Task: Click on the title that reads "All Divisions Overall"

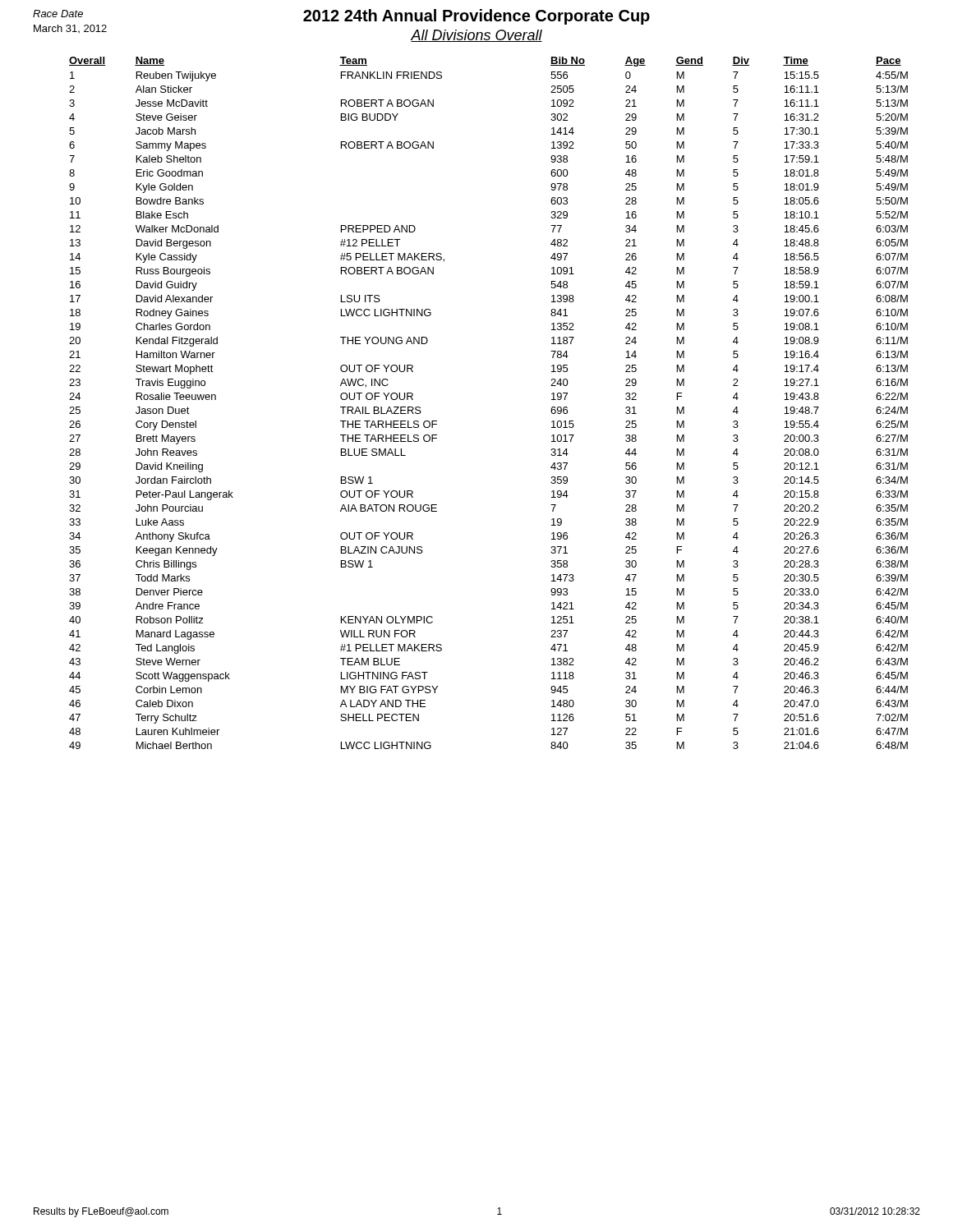Action: tap(476, 36)
